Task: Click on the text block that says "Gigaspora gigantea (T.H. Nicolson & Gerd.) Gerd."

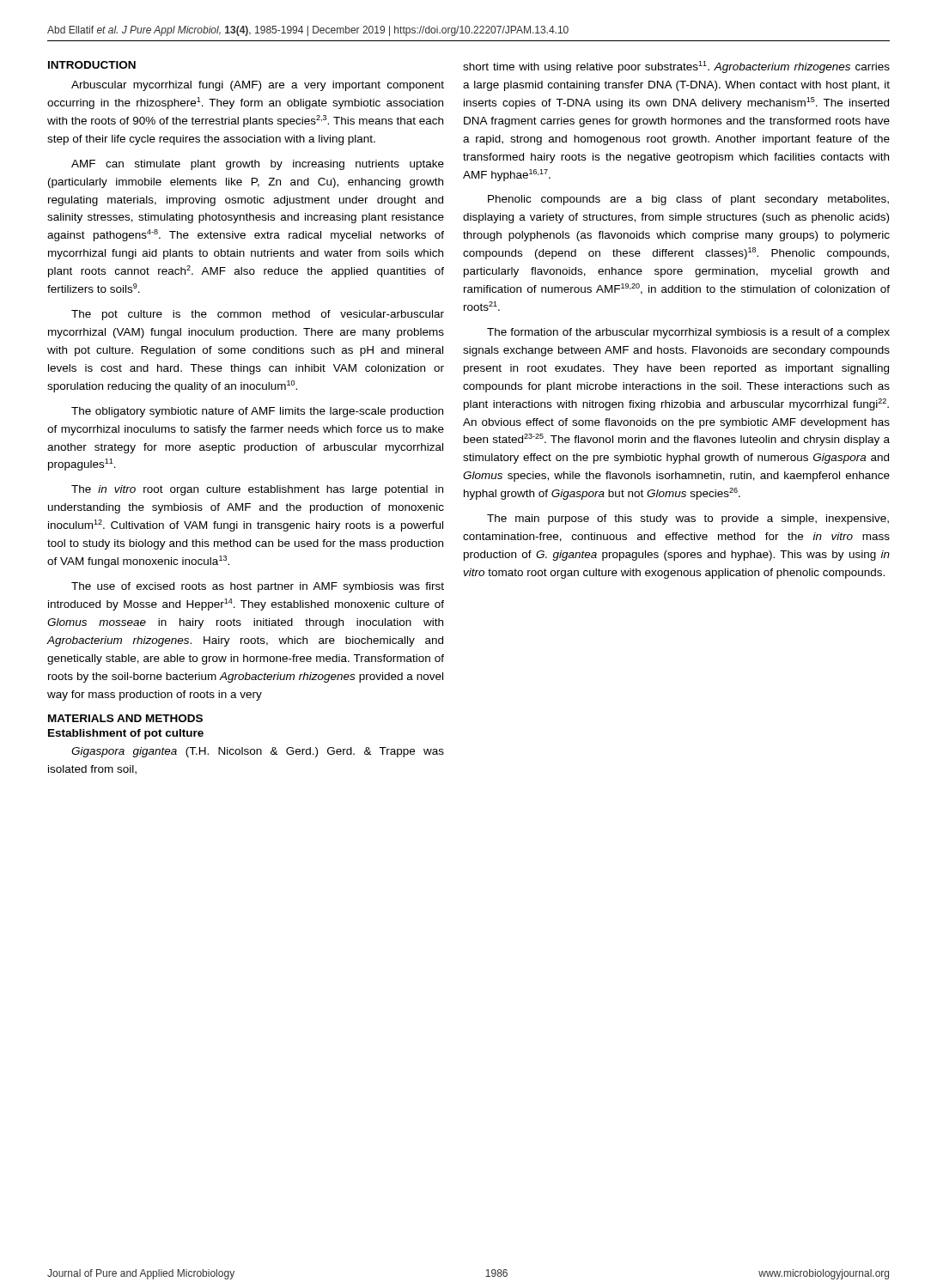Action: point(246,761)
